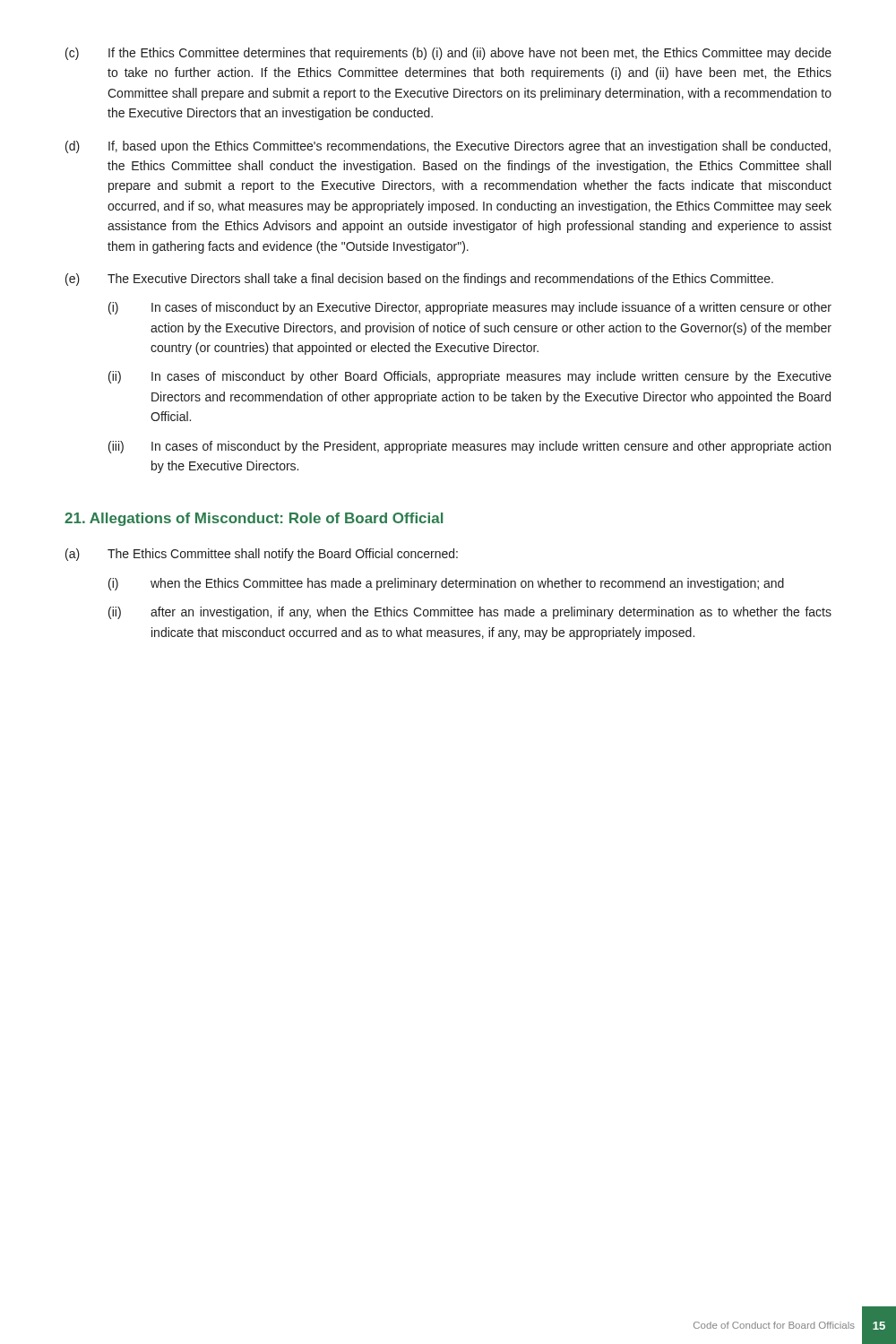Navigate to the region starting "(ii) In cases of misconduct by other Board"

click(x=470, y=397)
